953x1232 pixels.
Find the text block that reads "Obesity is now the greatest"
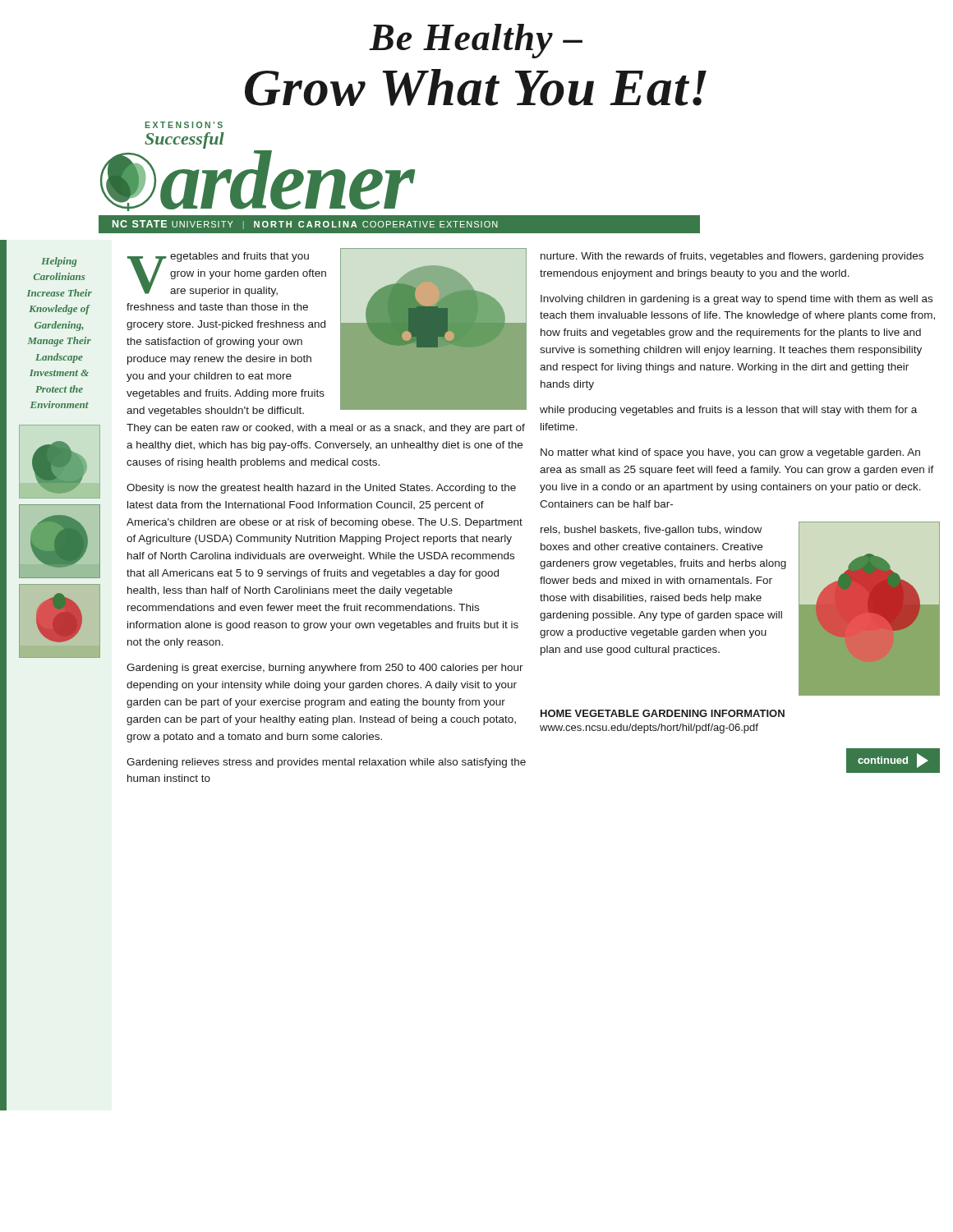(324, 565)
